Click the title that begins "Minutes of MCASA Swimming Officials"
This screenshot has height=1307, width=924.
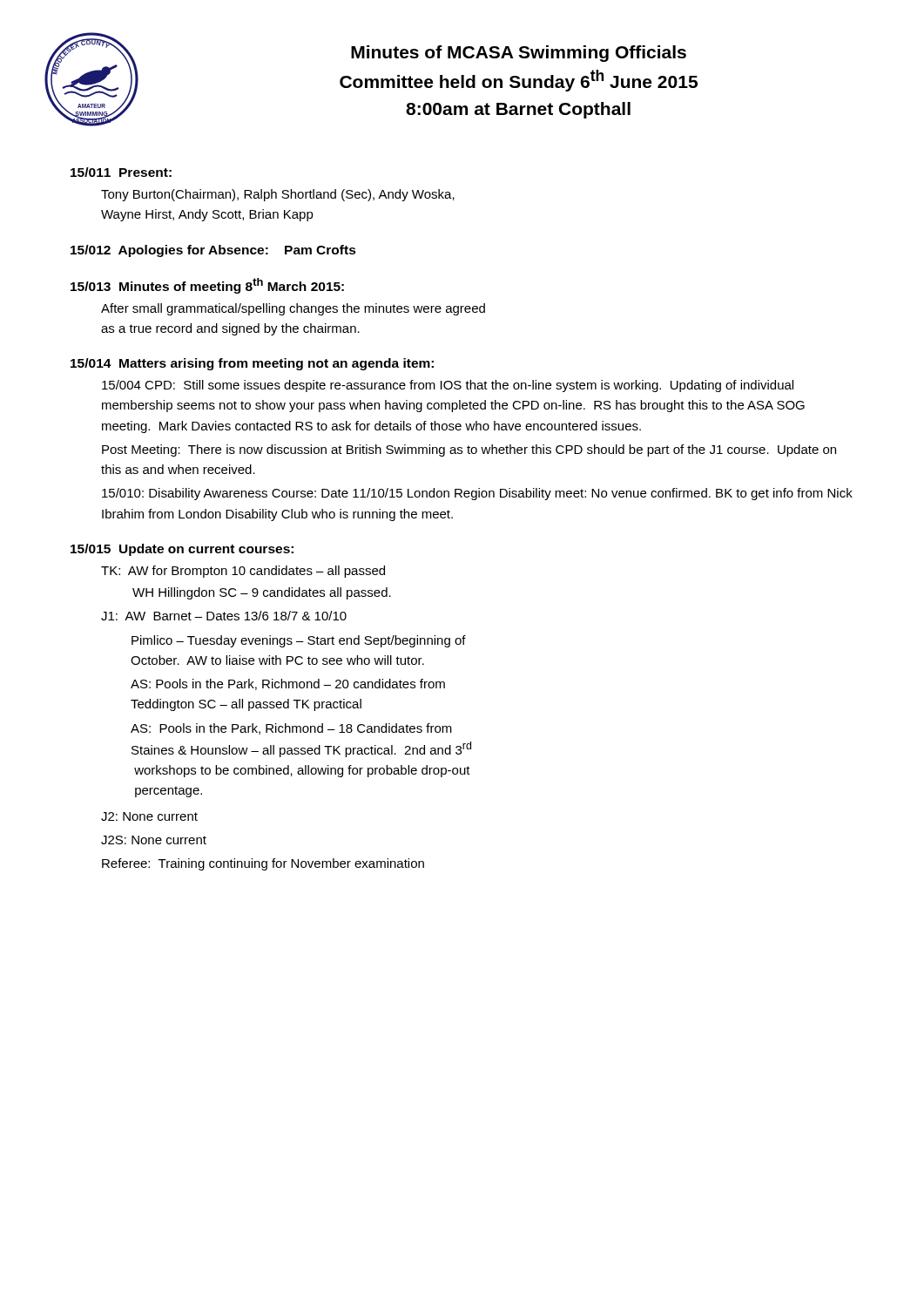point(519,81)
